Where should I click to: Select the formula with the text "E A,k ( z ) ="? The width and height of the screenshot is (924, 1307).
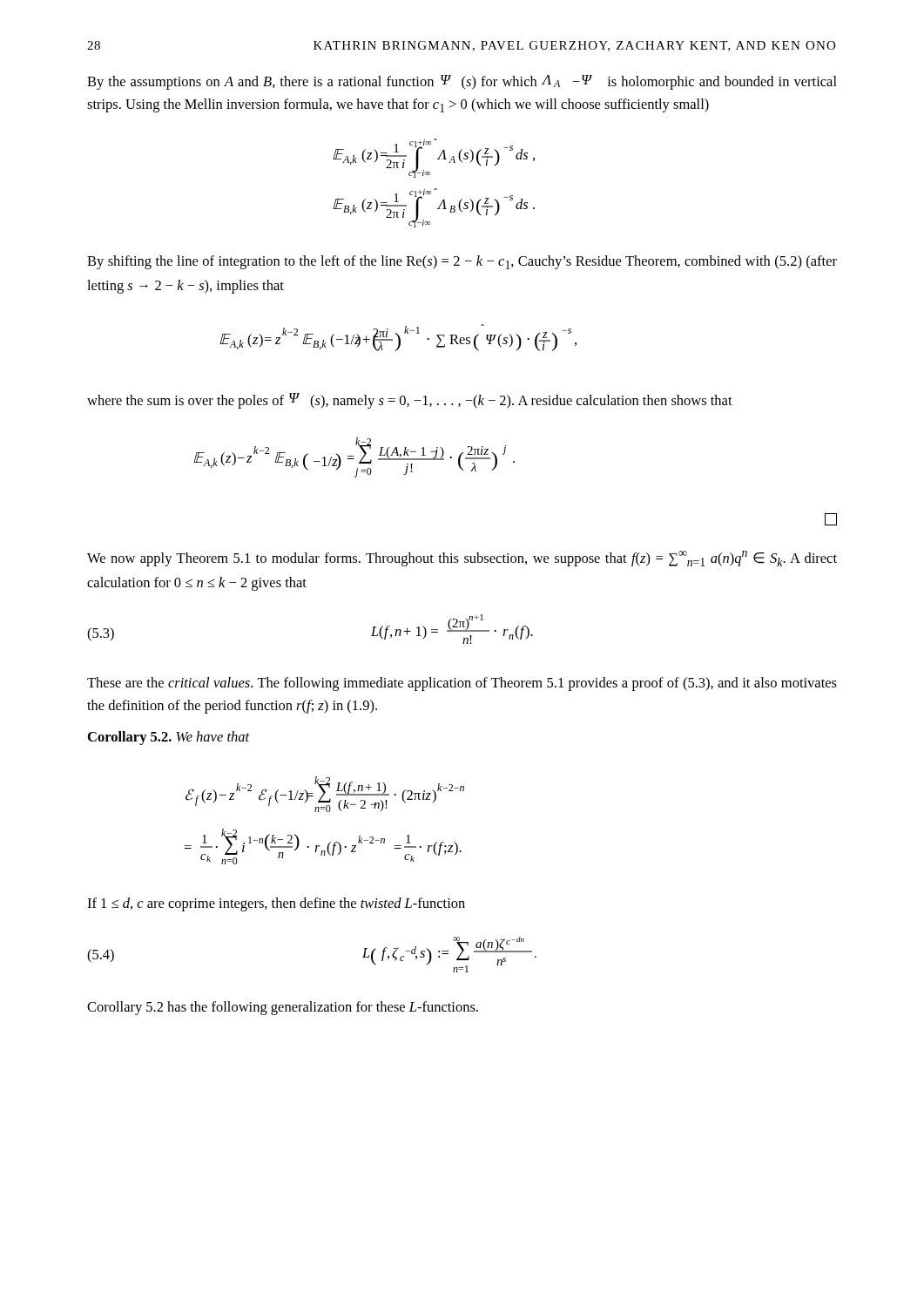(x=462, y=203)
